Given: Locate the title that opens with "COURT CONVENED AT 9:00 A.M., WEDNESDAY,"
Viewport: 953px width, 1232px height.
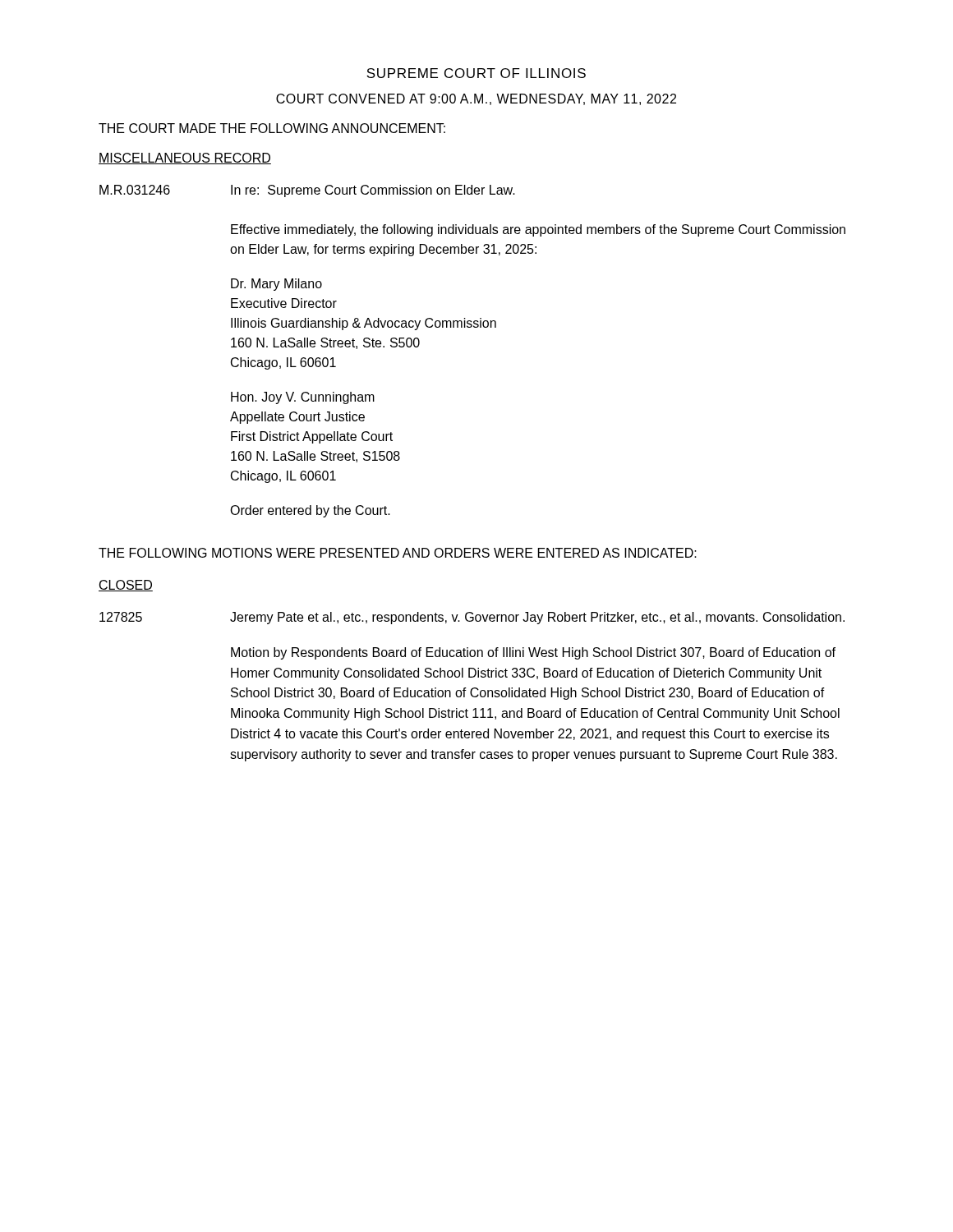Looking at the screenshot, I should coord(476,99).
